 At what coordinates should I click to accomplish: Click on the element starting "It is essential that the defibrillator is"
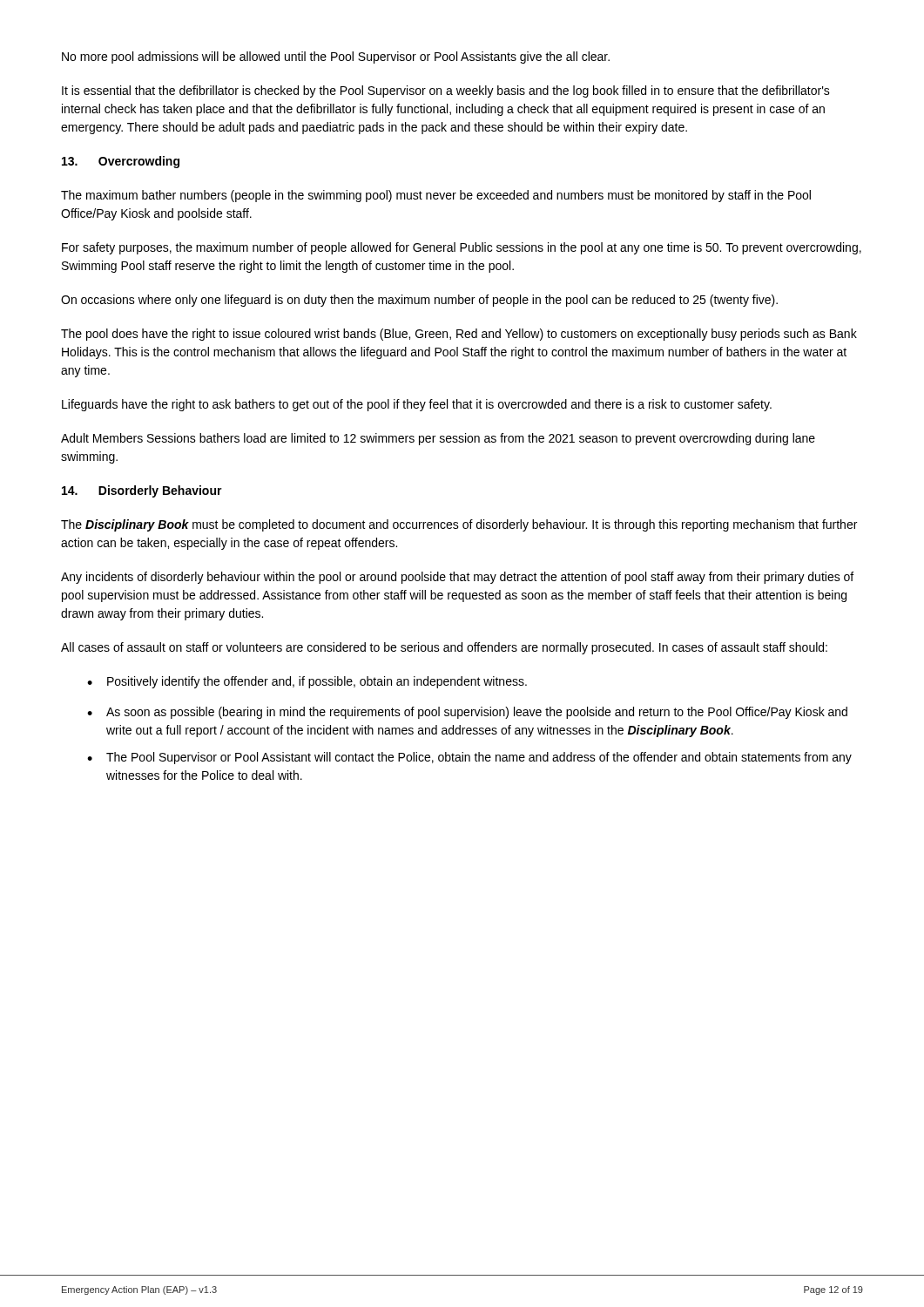pos(445,109)
